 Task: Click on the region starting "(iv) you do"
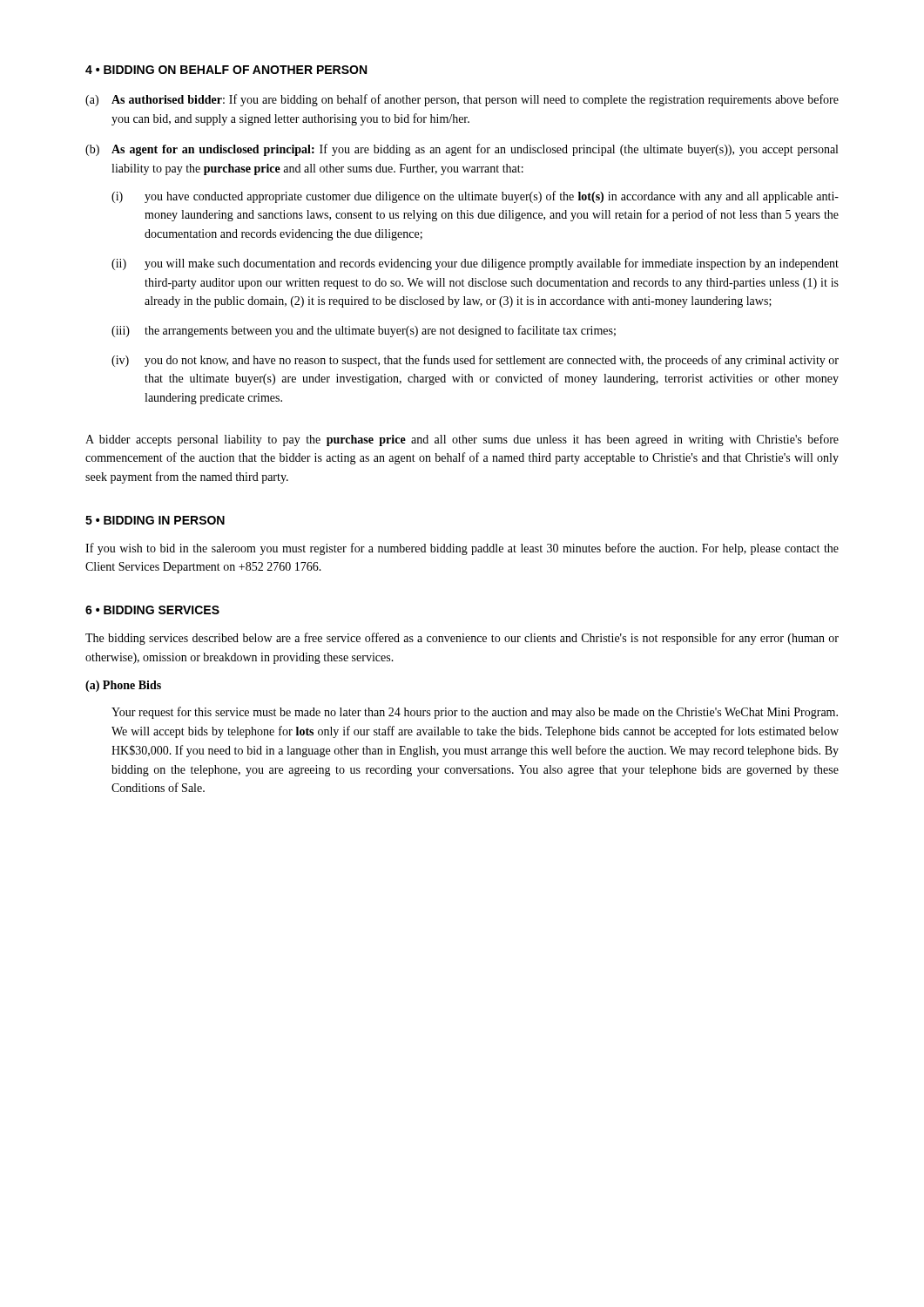tap(475, 379)
